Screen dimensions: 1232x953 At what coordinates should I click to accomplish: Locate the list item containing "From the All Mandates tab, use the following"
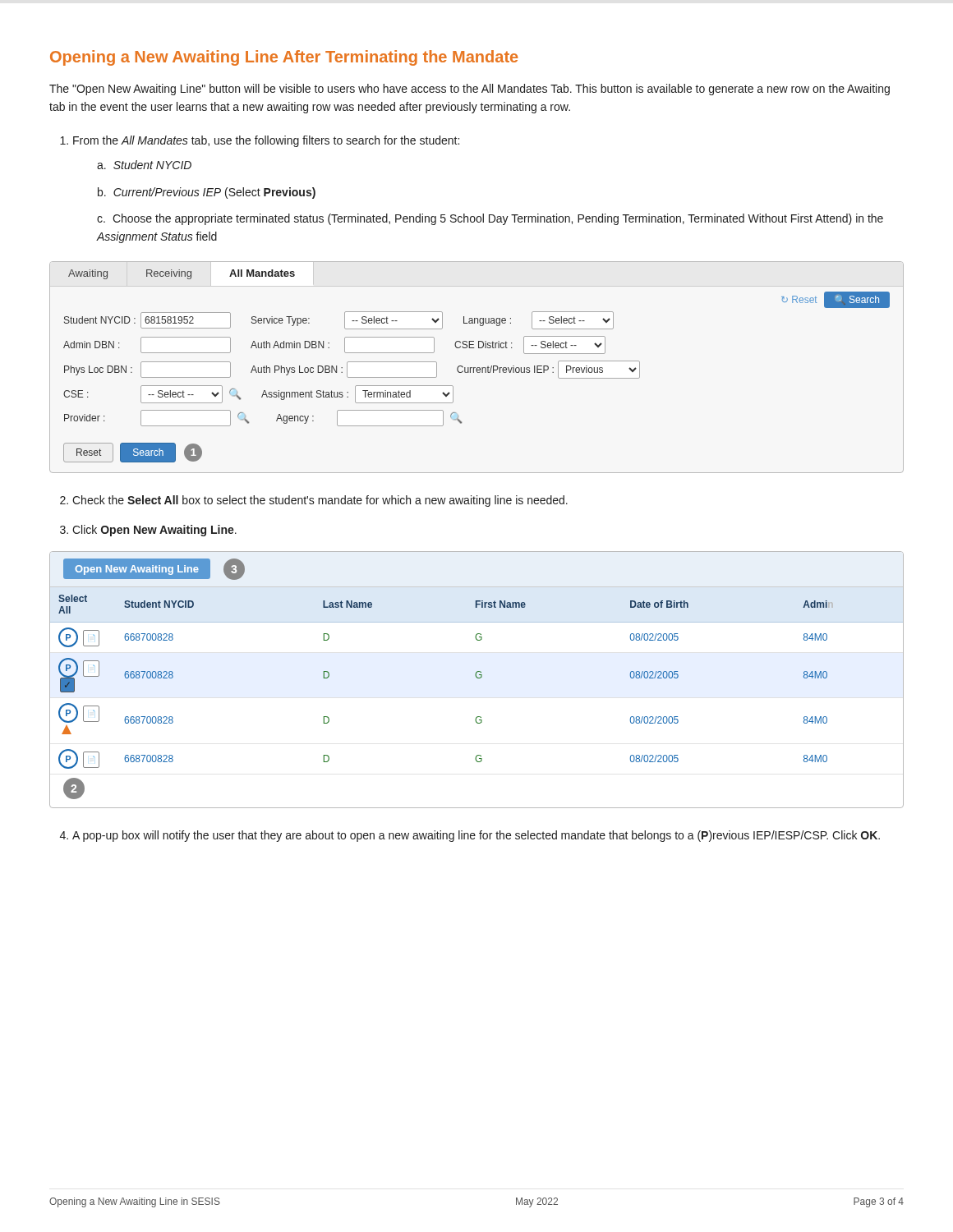tap(266, 141)
